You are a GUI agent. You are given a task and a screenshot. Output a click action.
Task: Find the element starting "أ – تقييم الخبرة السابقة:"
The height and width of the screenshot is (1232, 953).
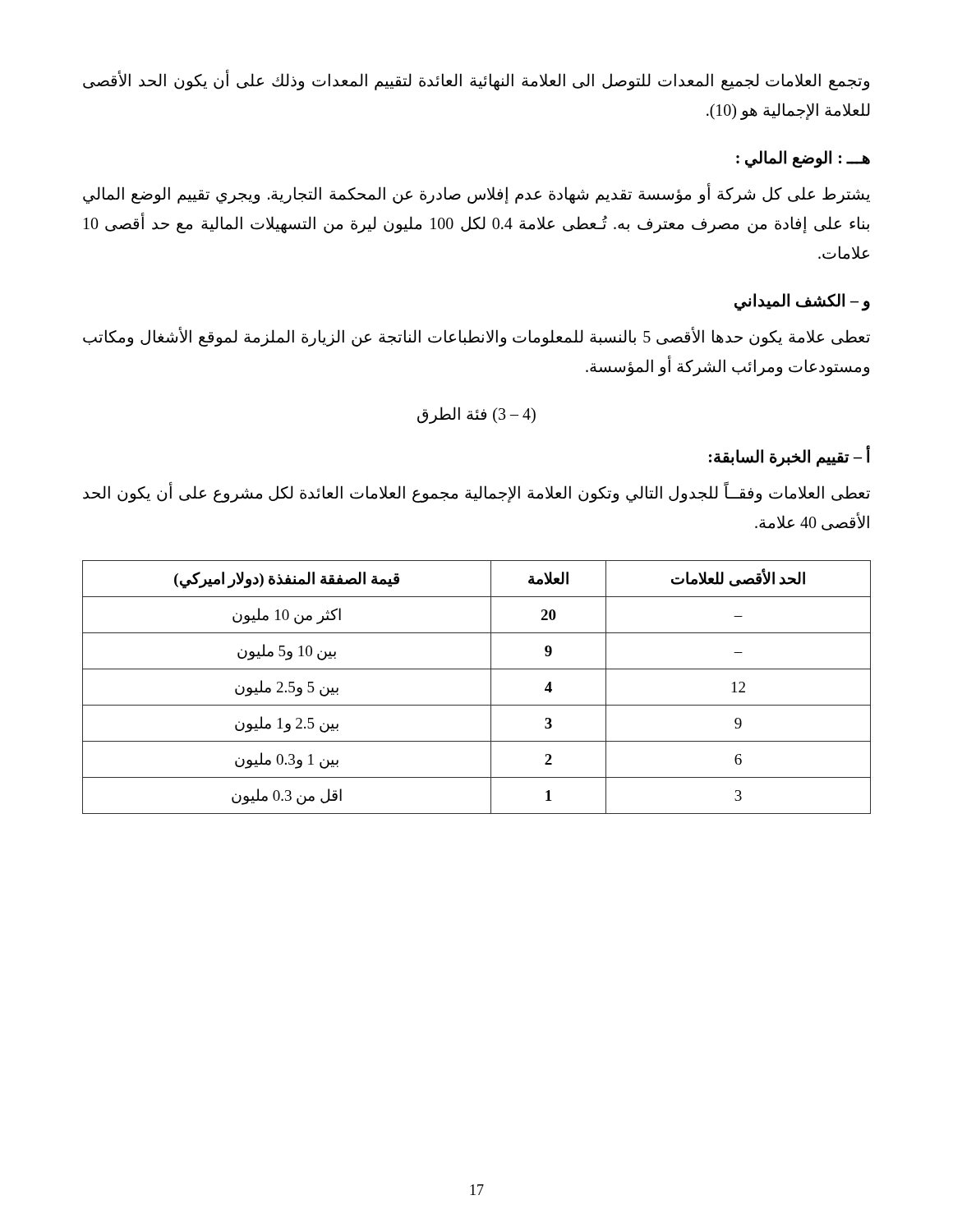(x=789, y=457)
